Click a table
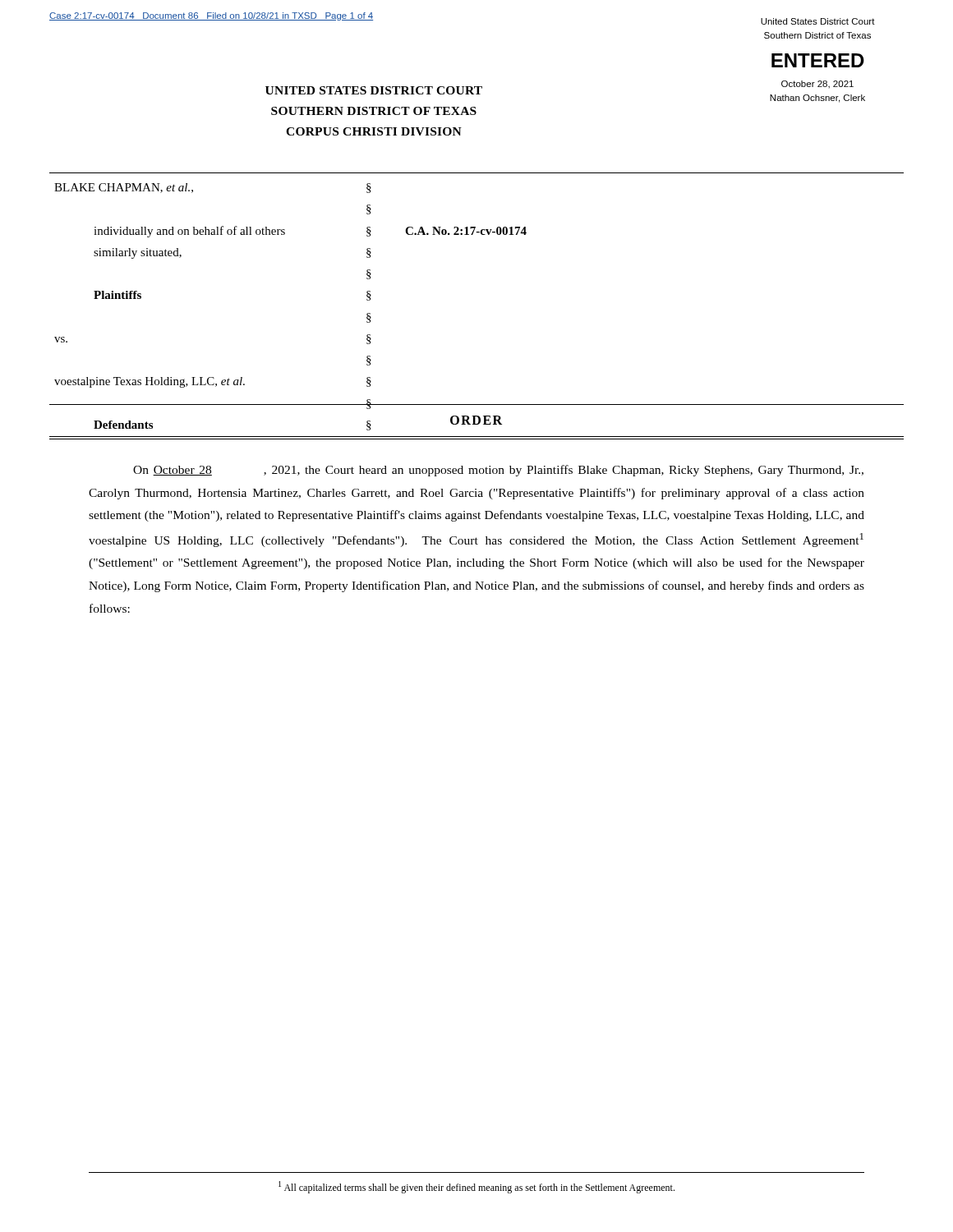The image size is (953, 1232). point(476,306)
